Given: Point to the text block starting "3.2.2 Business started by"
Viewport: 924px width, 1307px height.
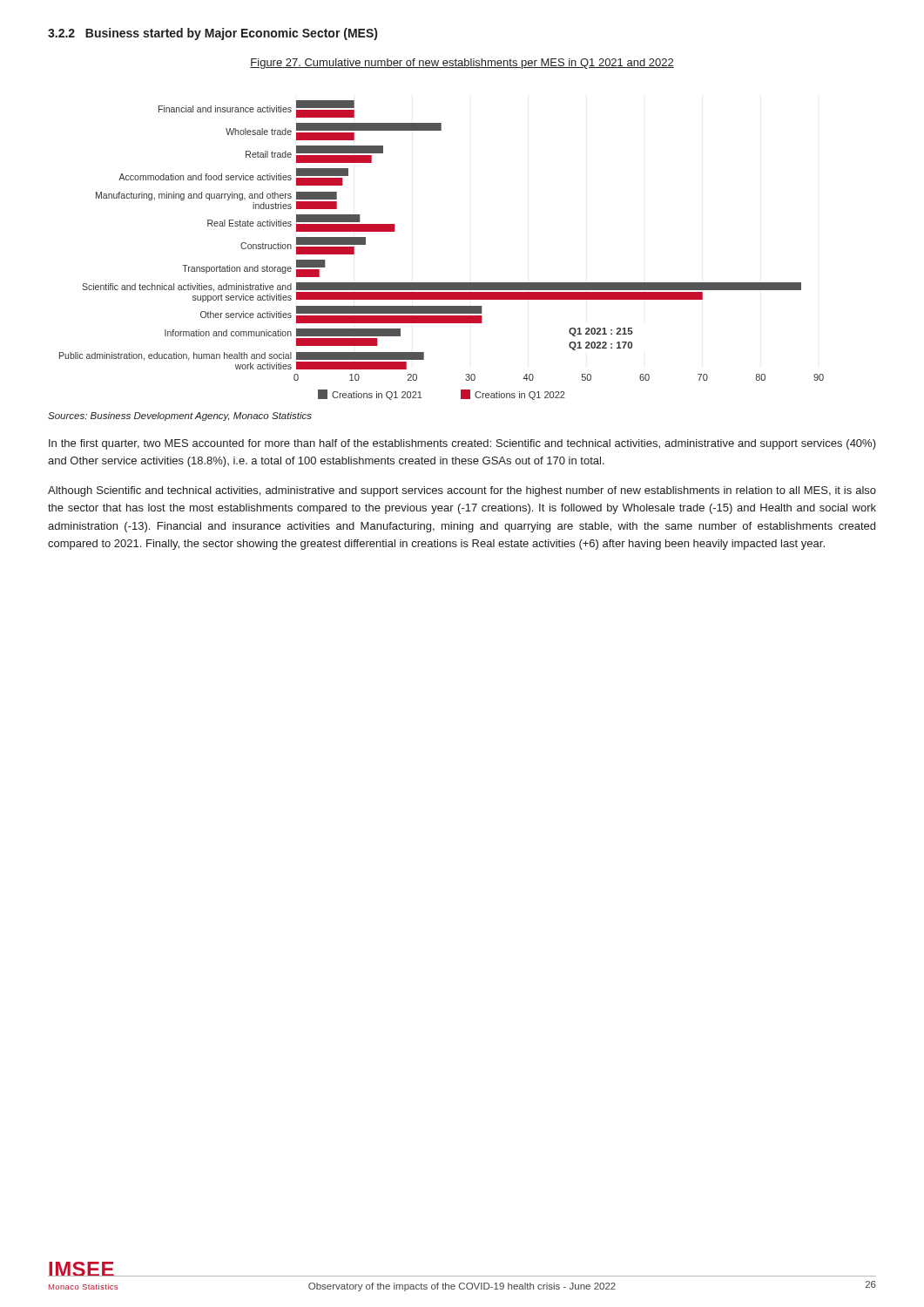Looking at the screenshot, I should click(213, 33).
